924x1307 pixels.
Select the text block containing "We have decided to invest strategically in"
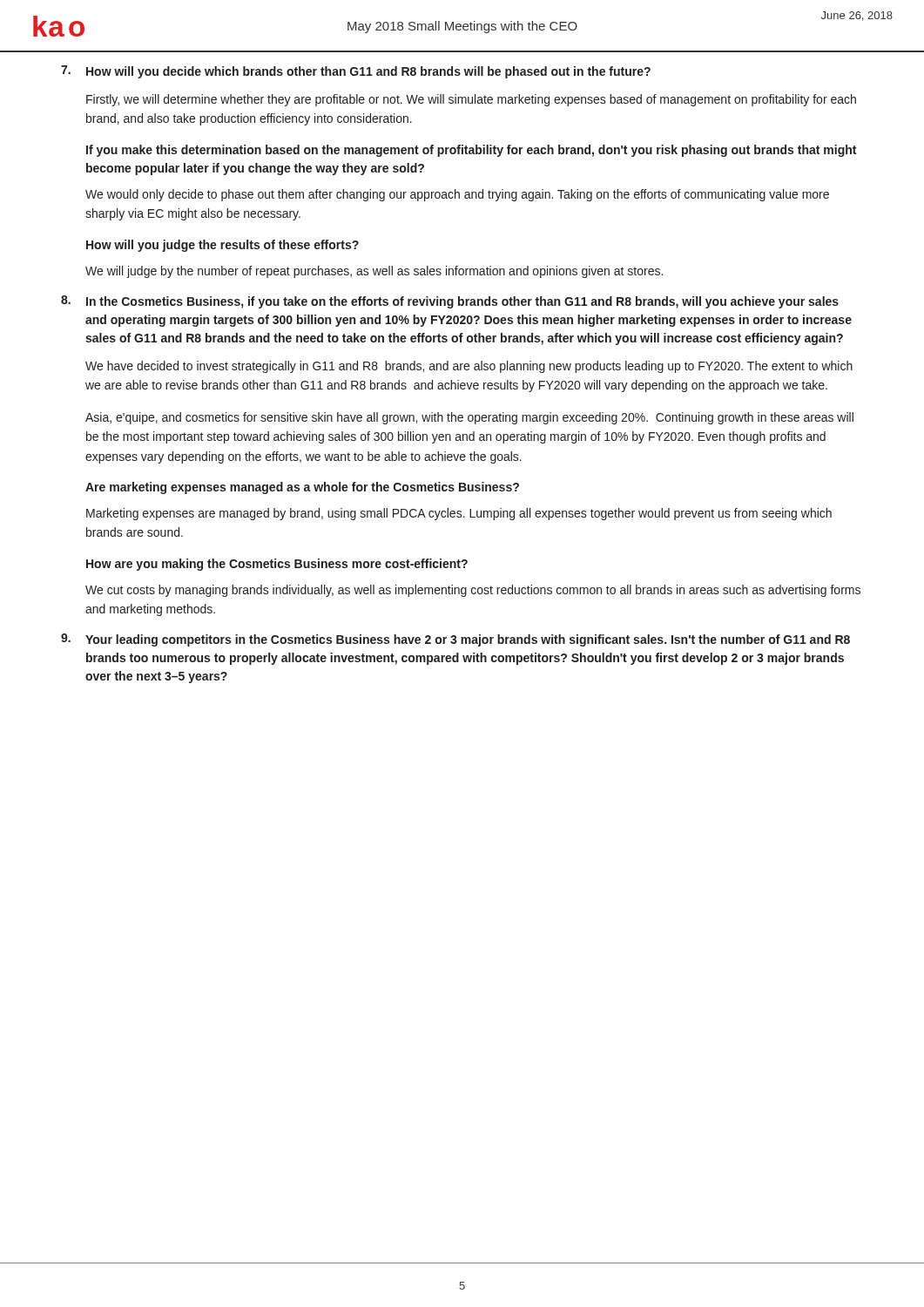[469, 376]
